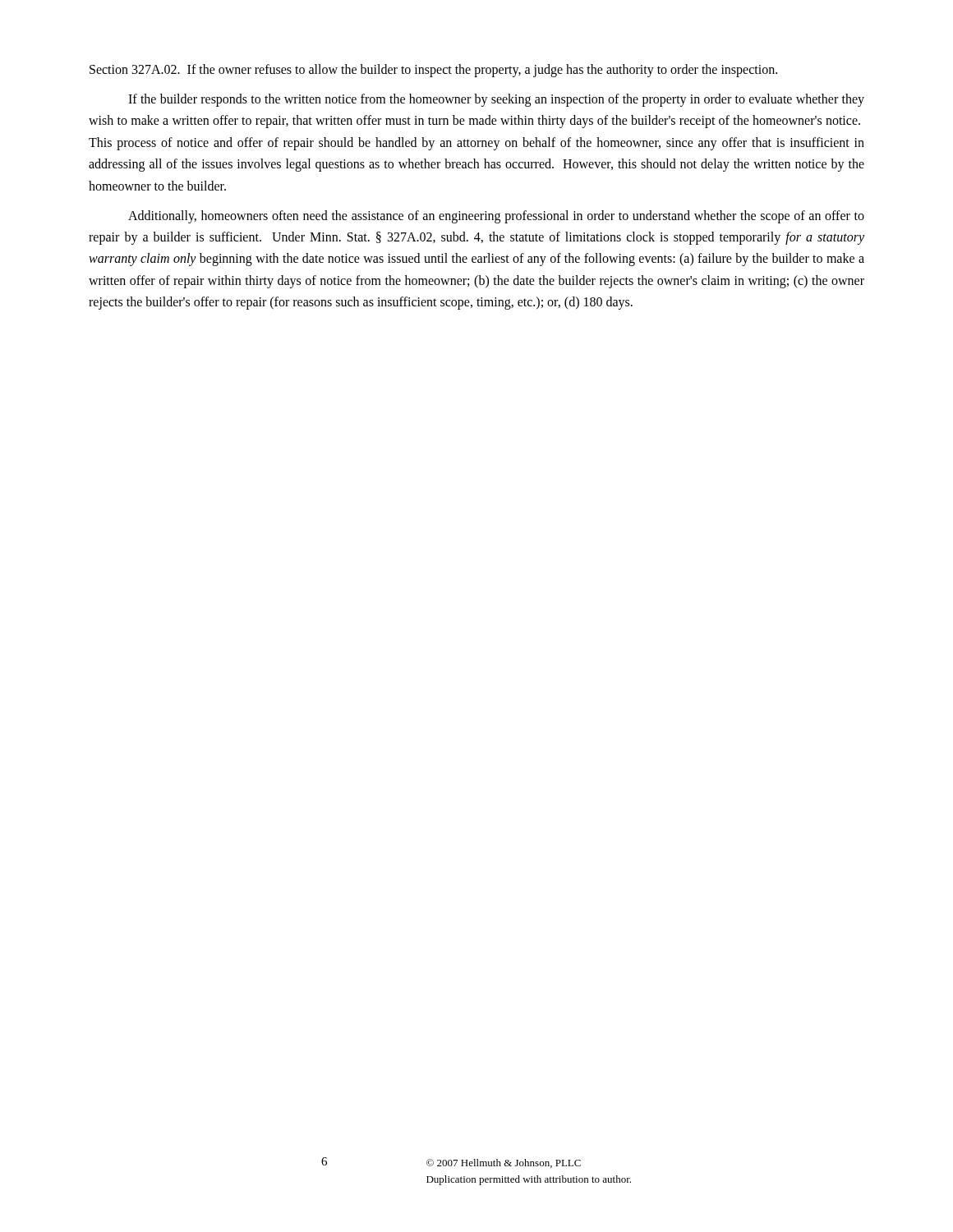Point to the block beginning "Section 327A.02. If the"
Viewport: 953px width, 1232px height.
click(x=433, y=71)
